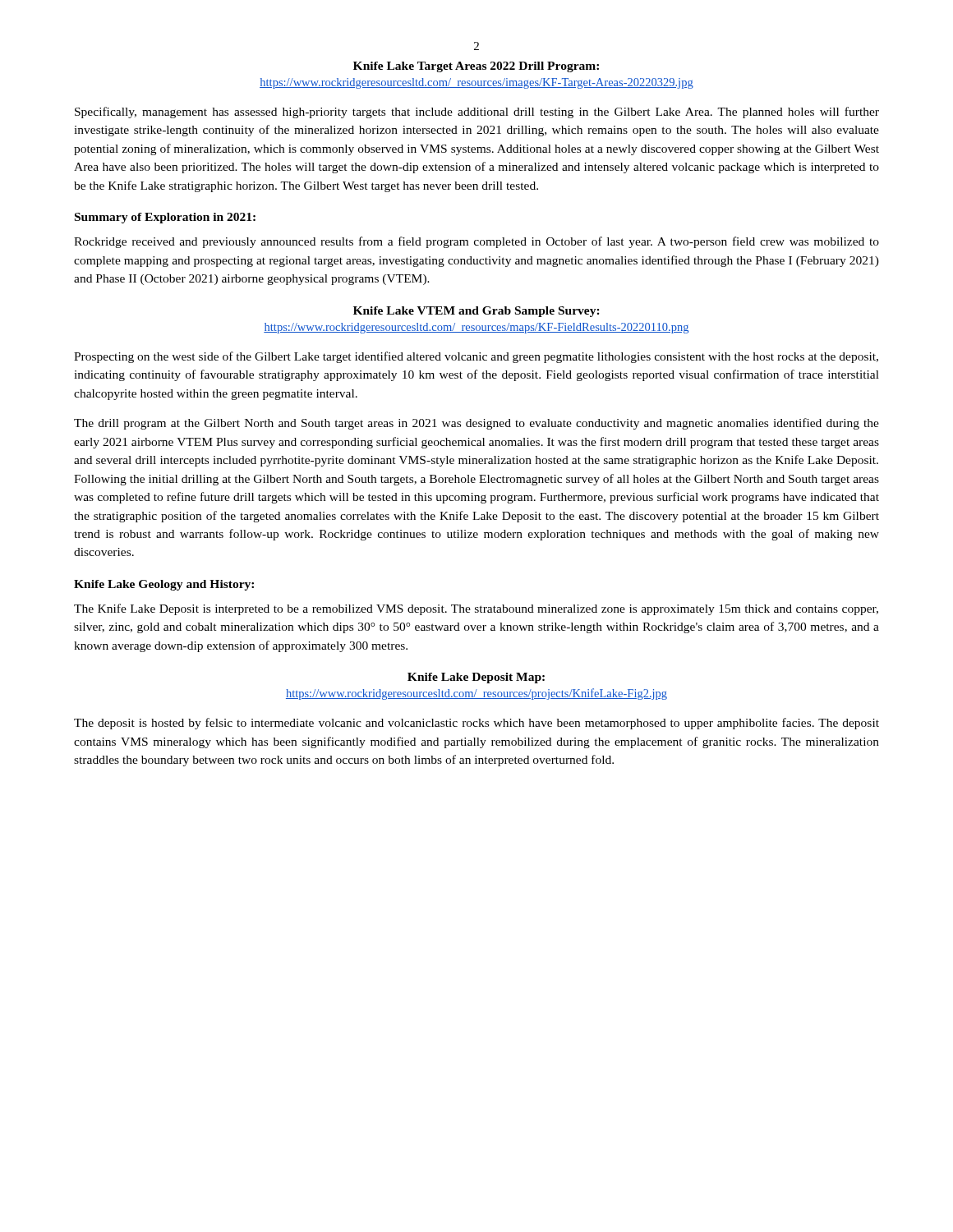953x1232 pixels.
Task: Find the block on this page that starts "The deposit is hosted"
Action: 476,741
